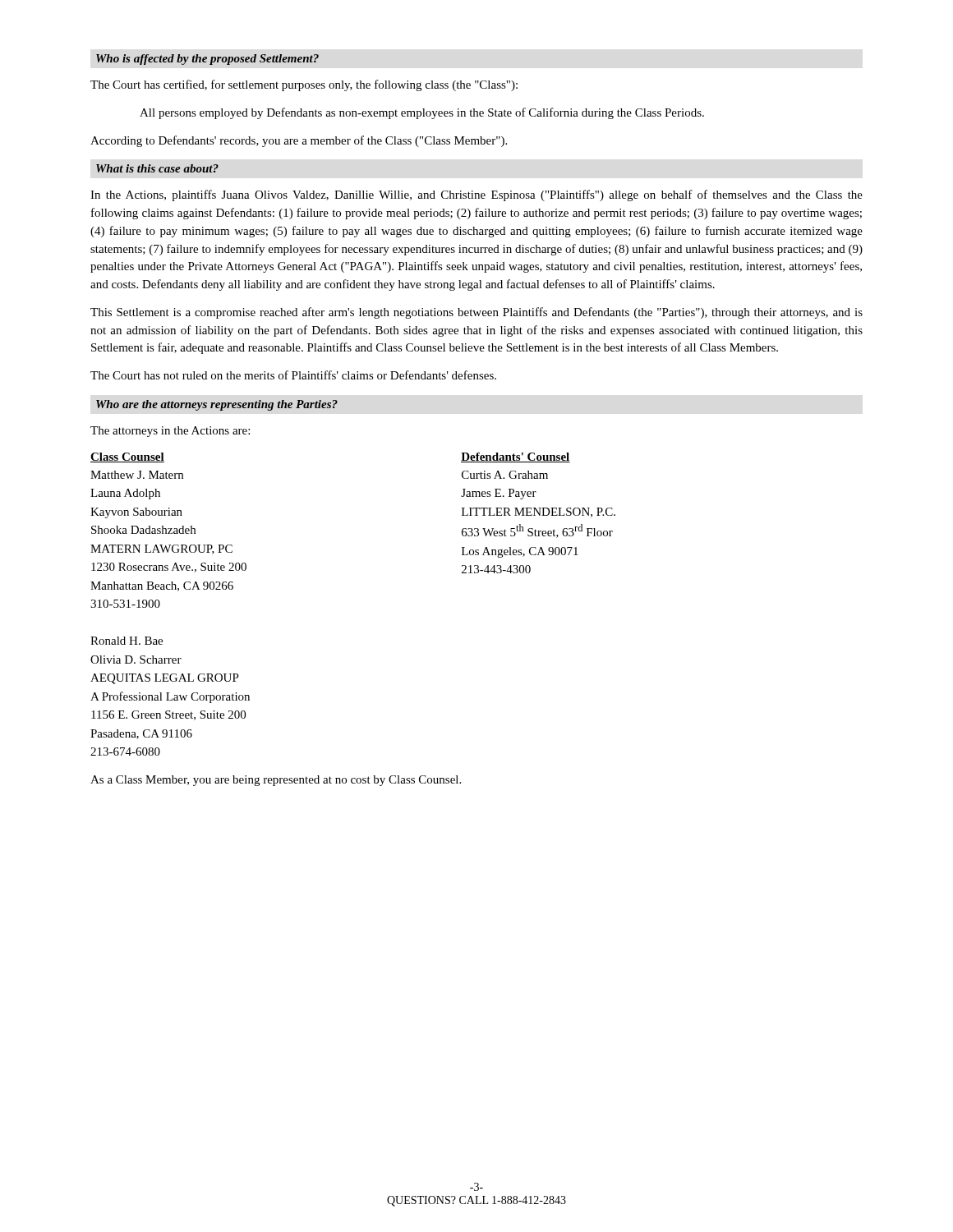Where is the section header that starts "Who is affected by the proposed"?
Screen dimensions: 1232x953
pos(207,58)
